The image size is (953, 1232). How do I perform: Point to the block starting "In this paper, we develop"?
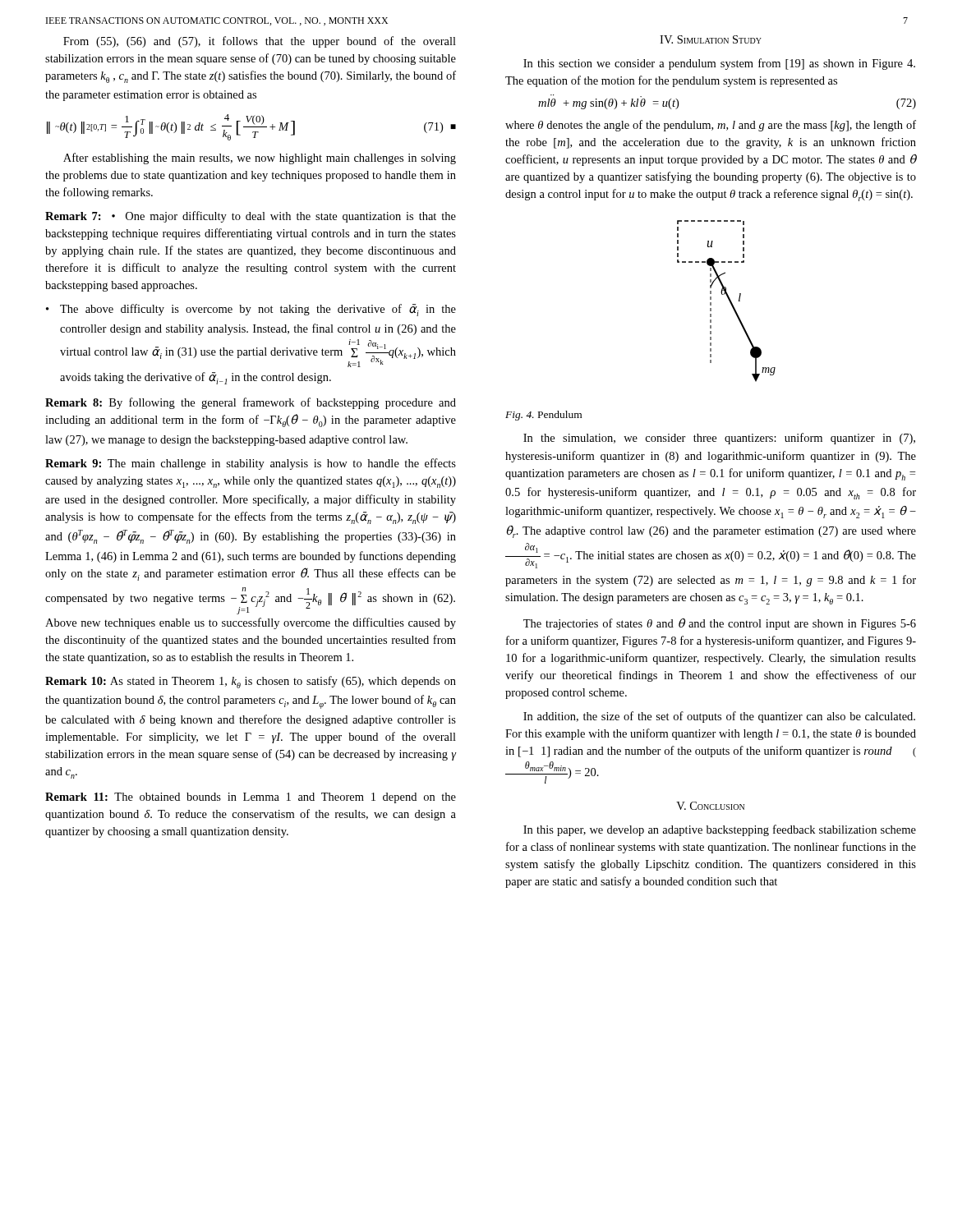[x=711, y=856]
